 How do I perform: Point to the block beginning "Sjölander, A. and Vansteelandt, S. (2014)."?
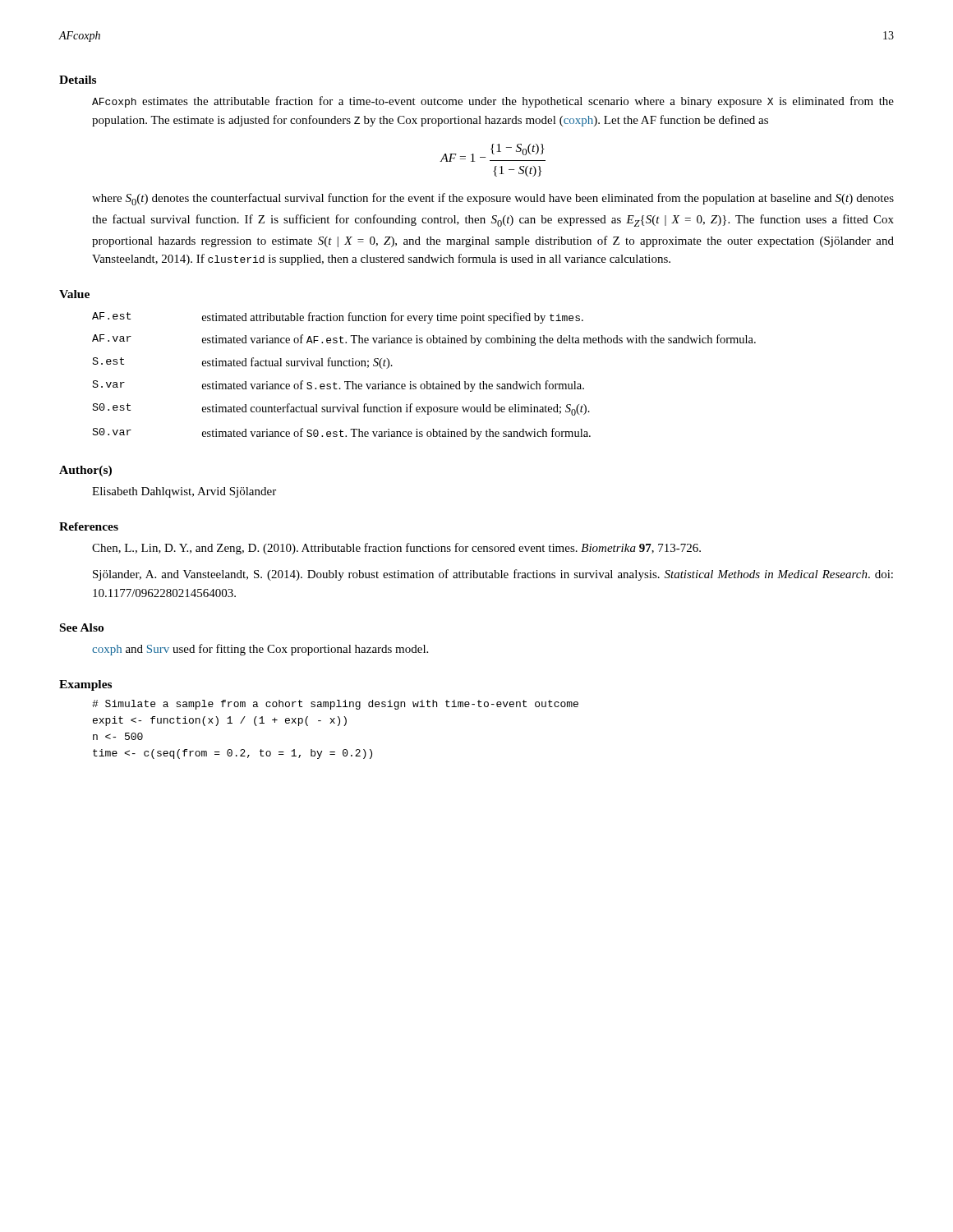click(493, 584)
